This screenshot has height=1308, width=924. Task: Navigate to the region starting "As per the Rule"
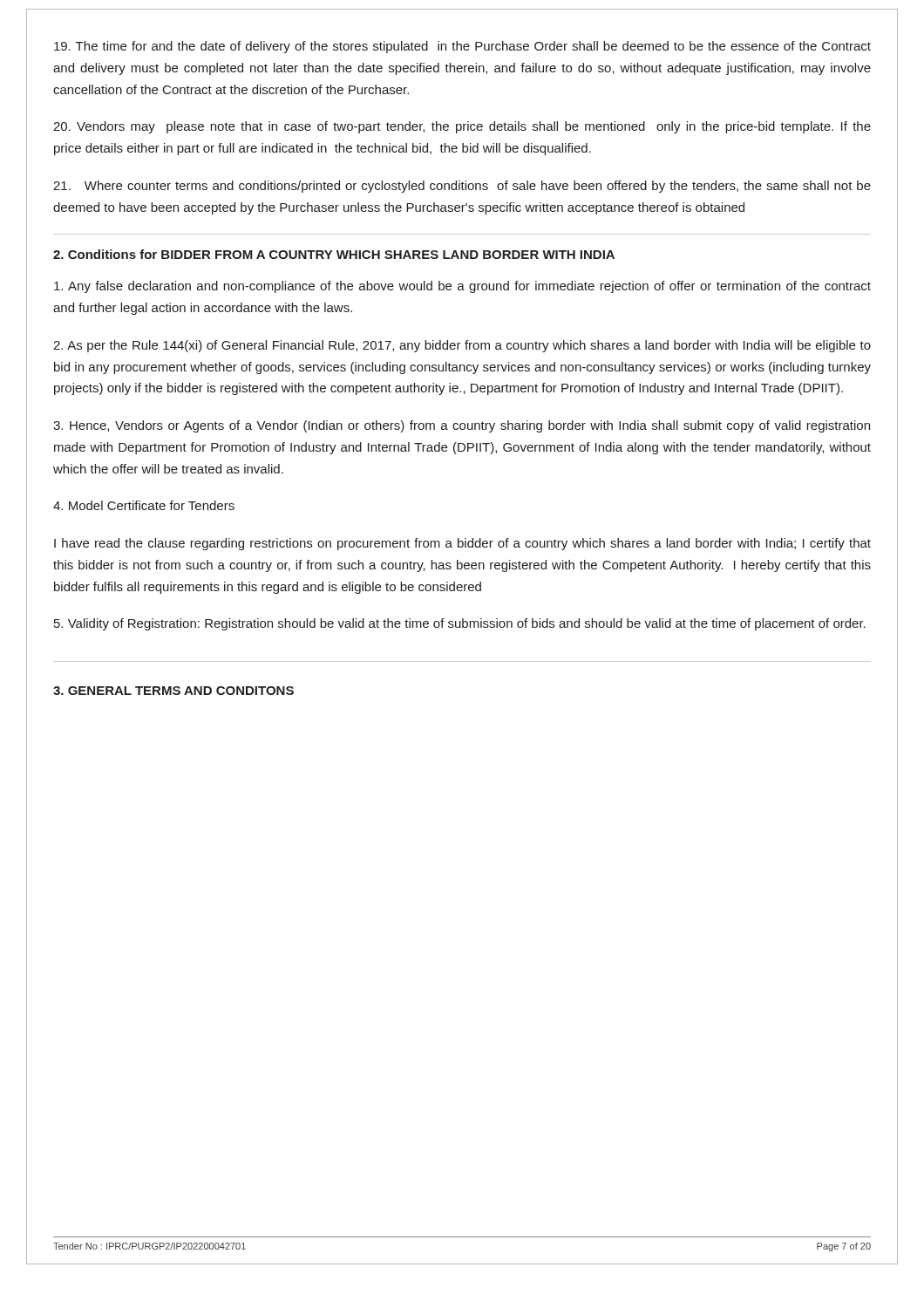click(462, 366)
